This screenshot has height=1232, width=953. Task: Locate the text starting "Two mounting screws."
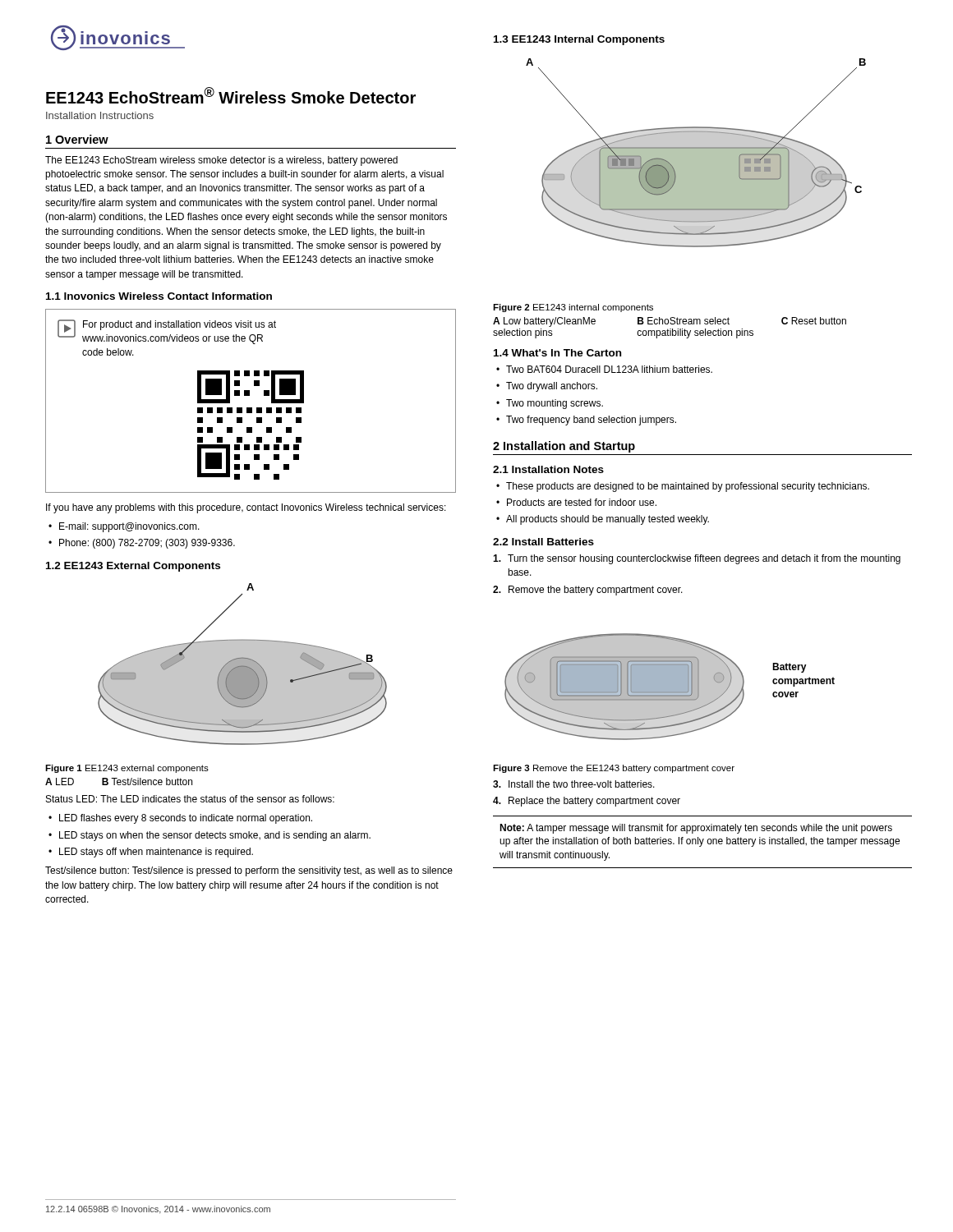pos(555,403)
